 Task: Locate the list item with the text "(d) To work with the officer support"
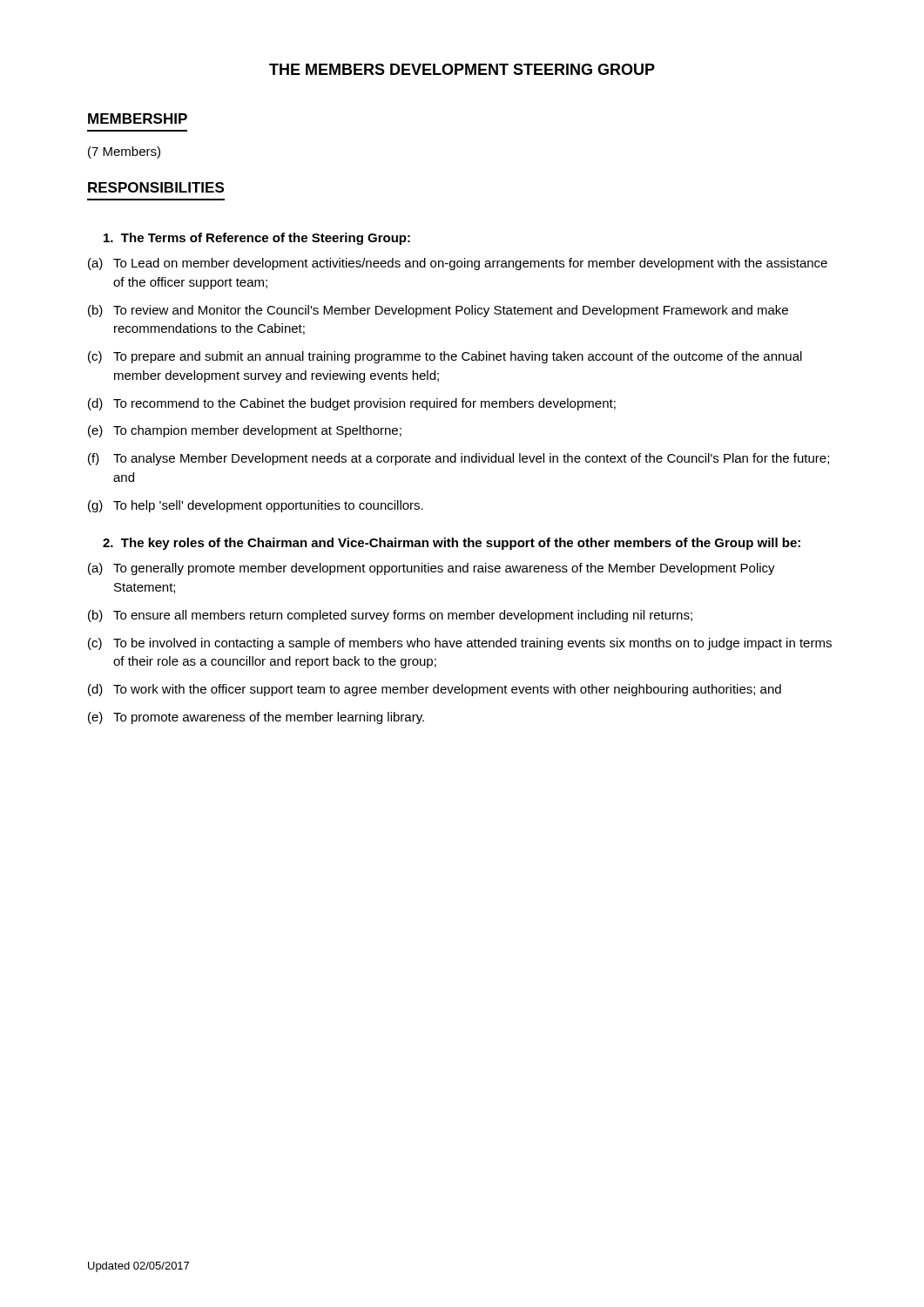(462, 689)
